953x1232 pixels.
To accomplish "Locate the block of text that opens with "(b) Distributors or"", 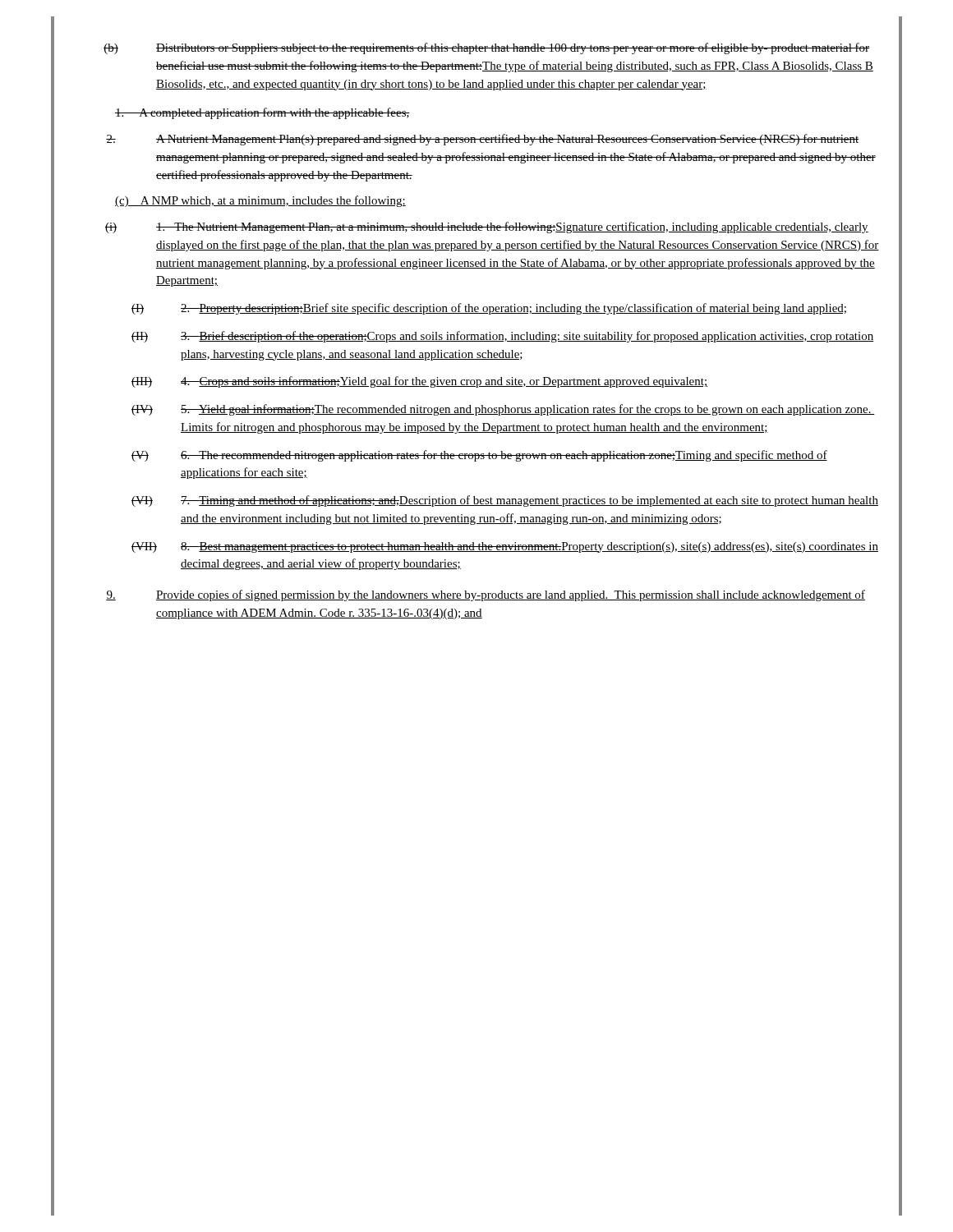I will tap(476, 66).
